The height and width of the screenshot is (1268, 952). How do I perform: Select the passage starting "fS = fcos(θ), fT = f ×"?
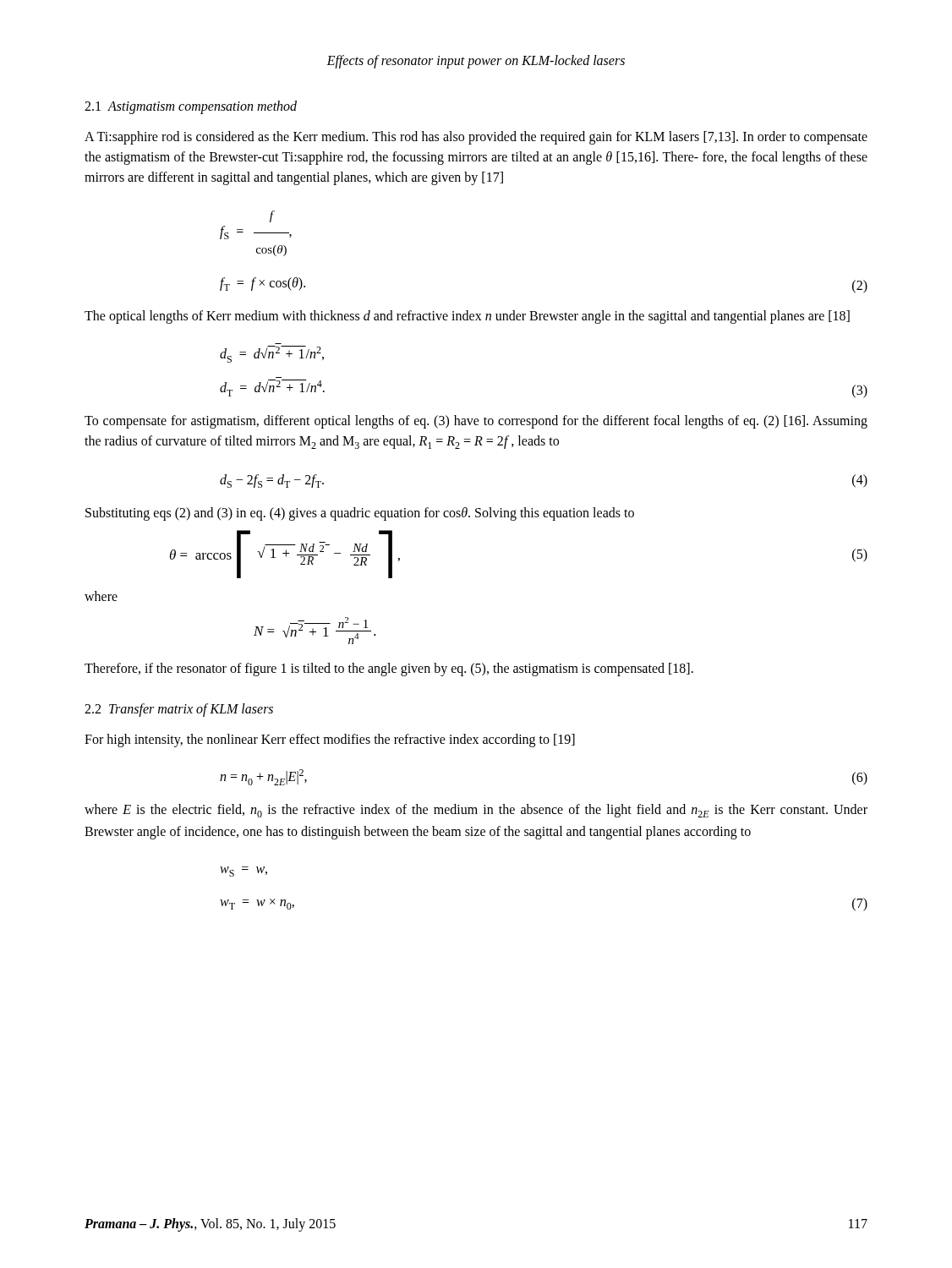(x=272, y=216)
